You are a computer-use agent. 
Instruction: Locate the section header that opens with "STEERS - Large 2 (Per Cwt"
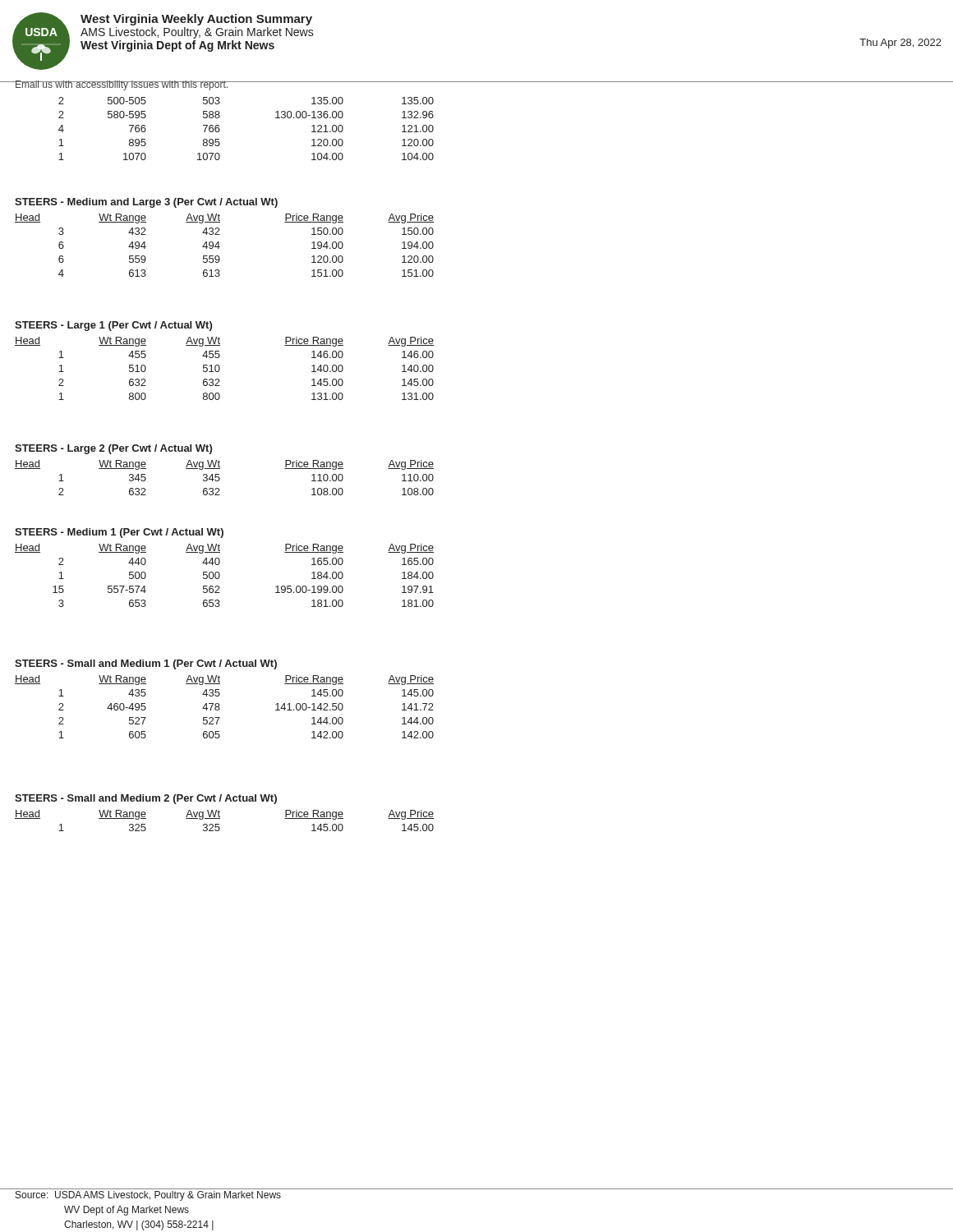[114, 448]
